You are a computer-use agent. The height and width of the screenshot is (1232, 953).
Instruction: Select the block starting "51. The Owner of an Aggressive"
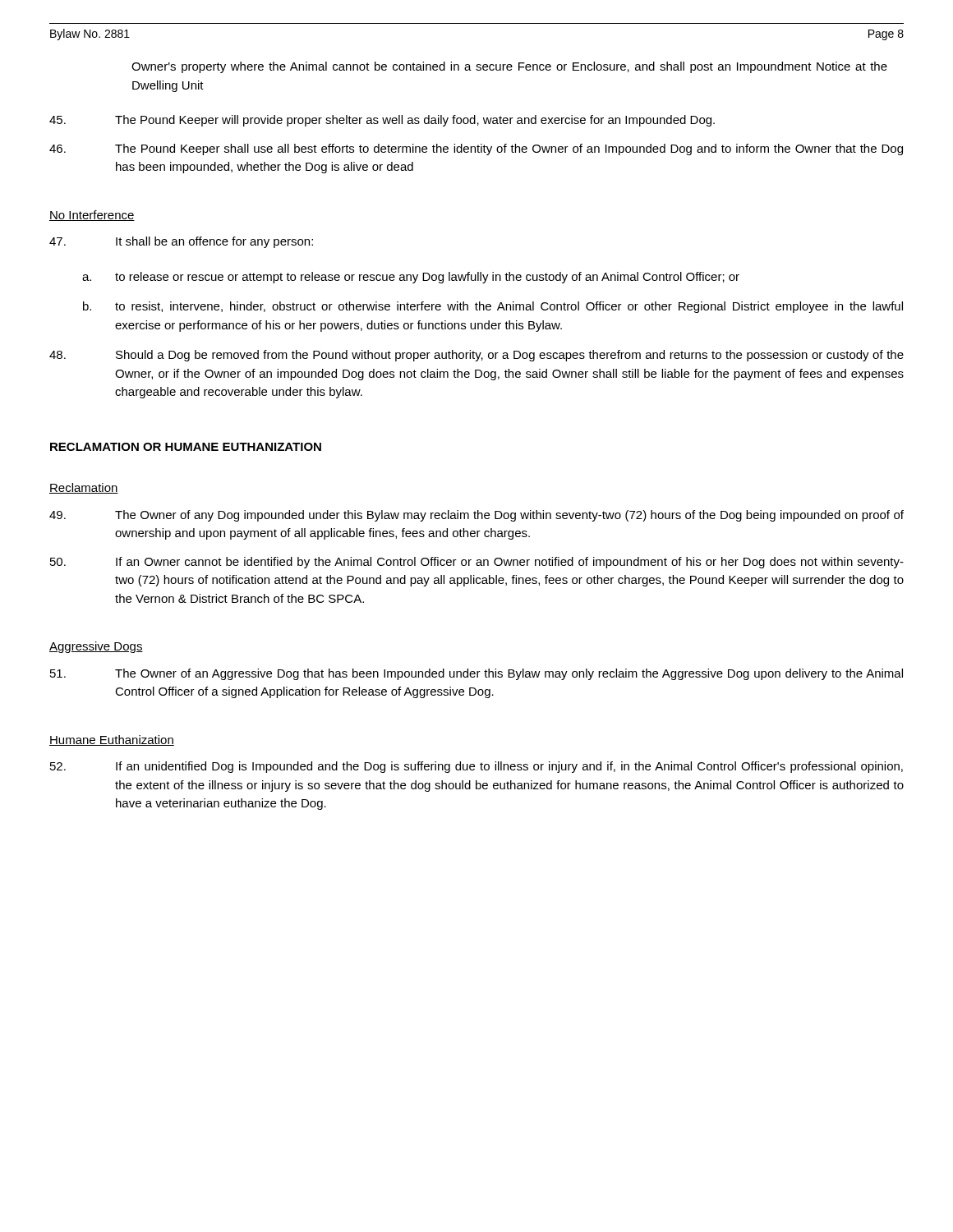pos(476,683)
